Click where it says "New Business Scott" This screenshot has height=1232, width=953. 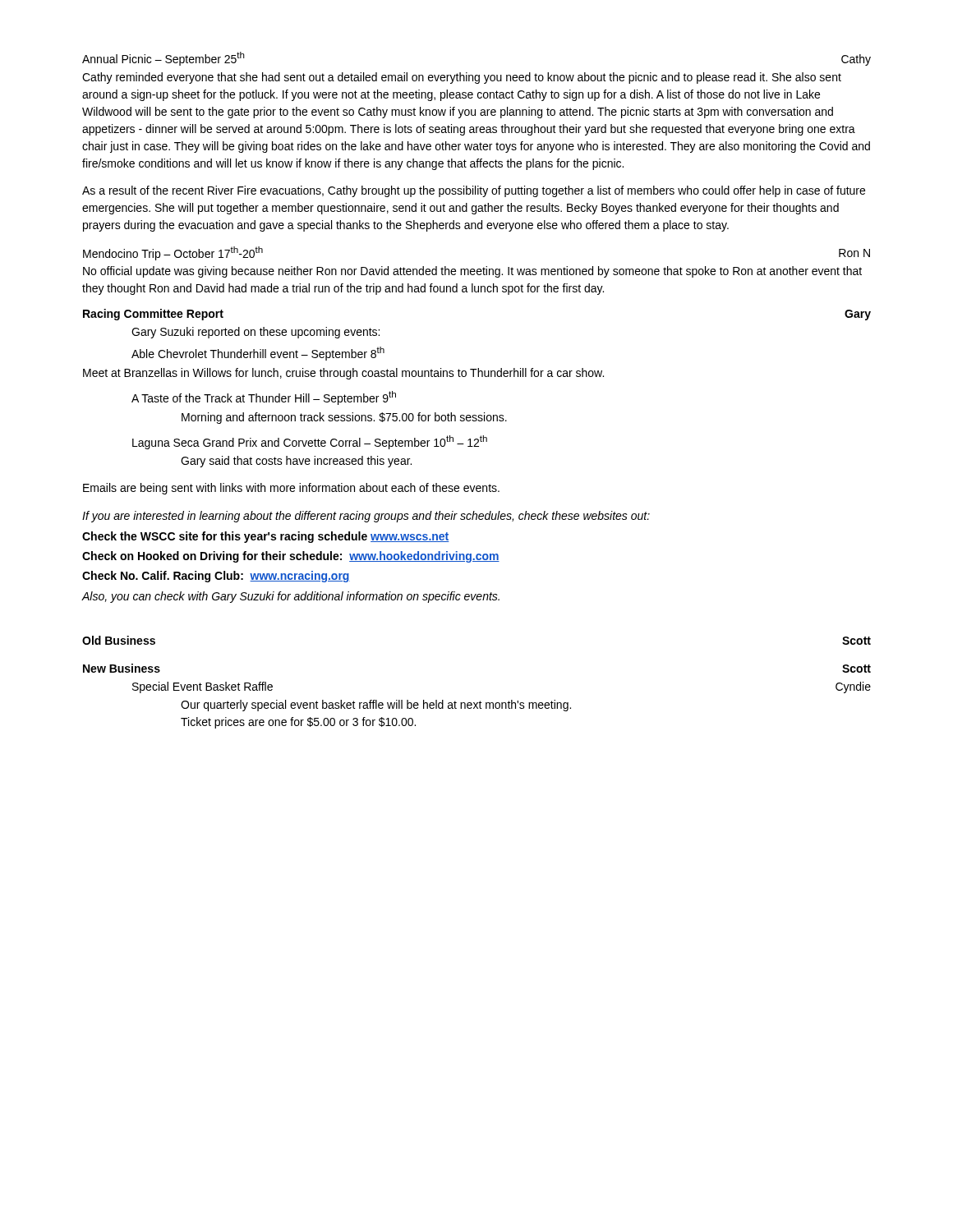click(x=120, y=668)
